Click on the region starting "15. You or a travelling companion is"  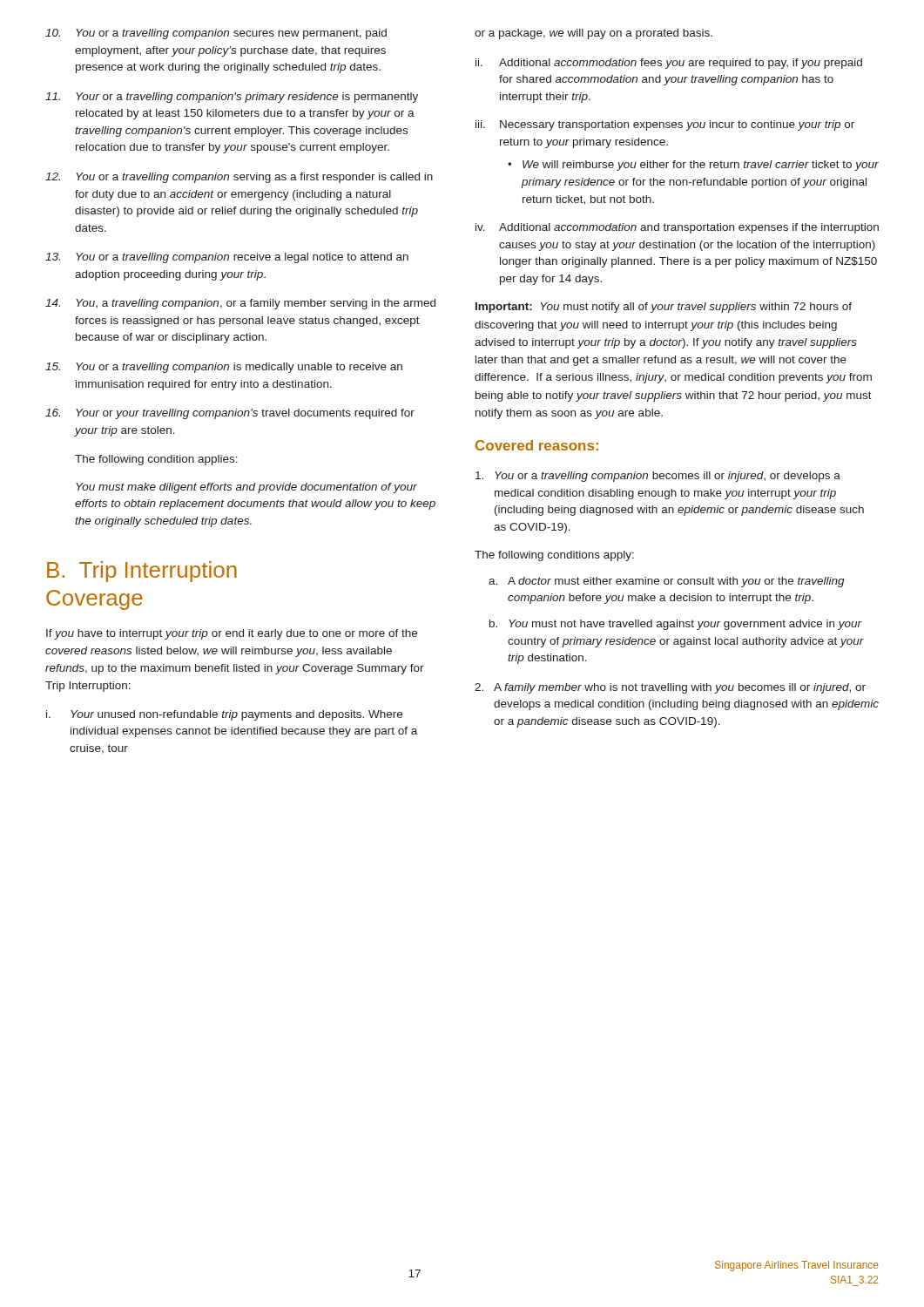point(241,375)
